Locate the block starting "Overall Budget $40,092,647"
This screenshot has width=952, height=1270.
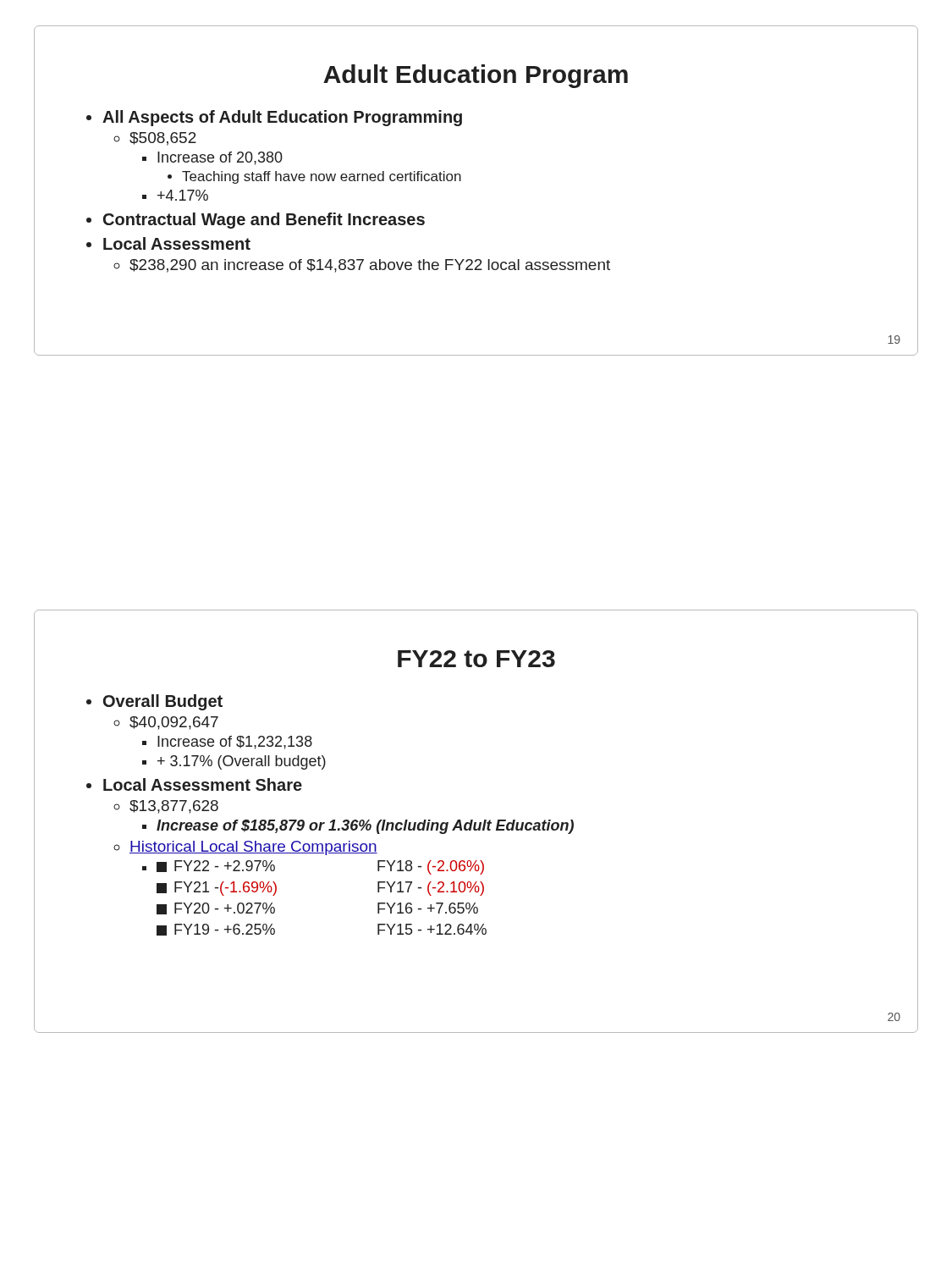click(154, 702)
